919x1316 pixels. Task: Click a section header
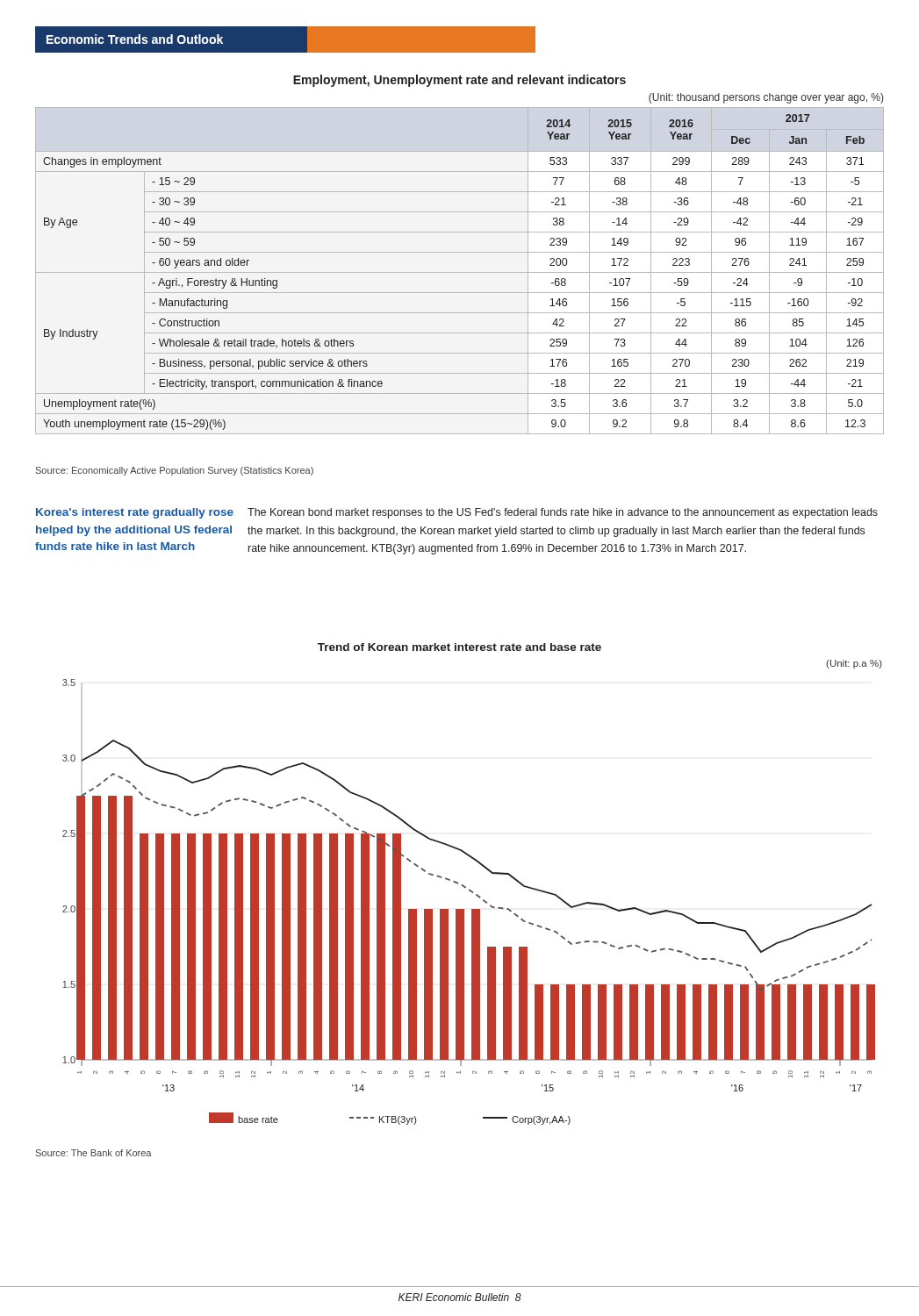(x=135, y=529)
